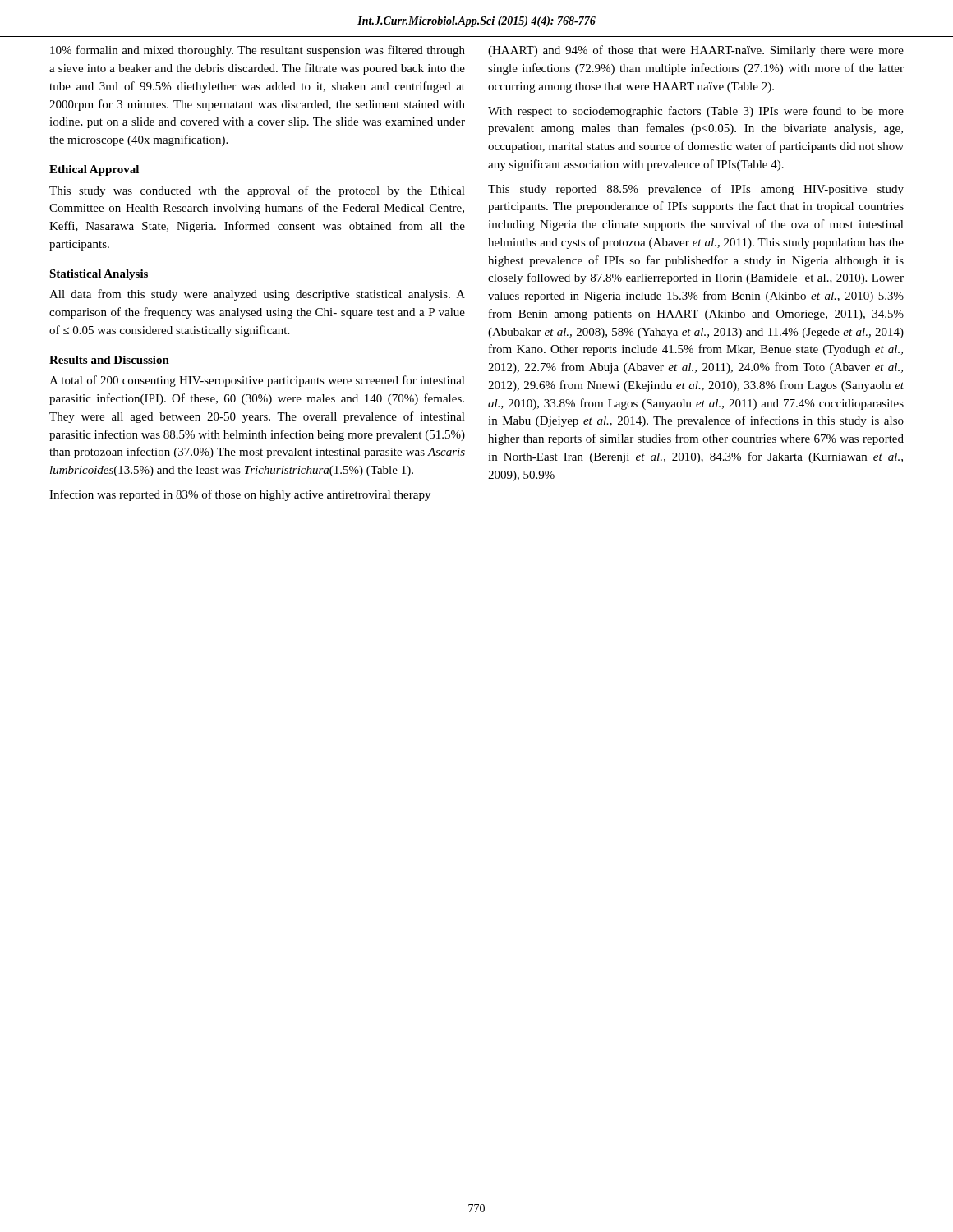Navigate to the block starting "10% formalin and mixed thoroughly."

click(x=257, y=96)
